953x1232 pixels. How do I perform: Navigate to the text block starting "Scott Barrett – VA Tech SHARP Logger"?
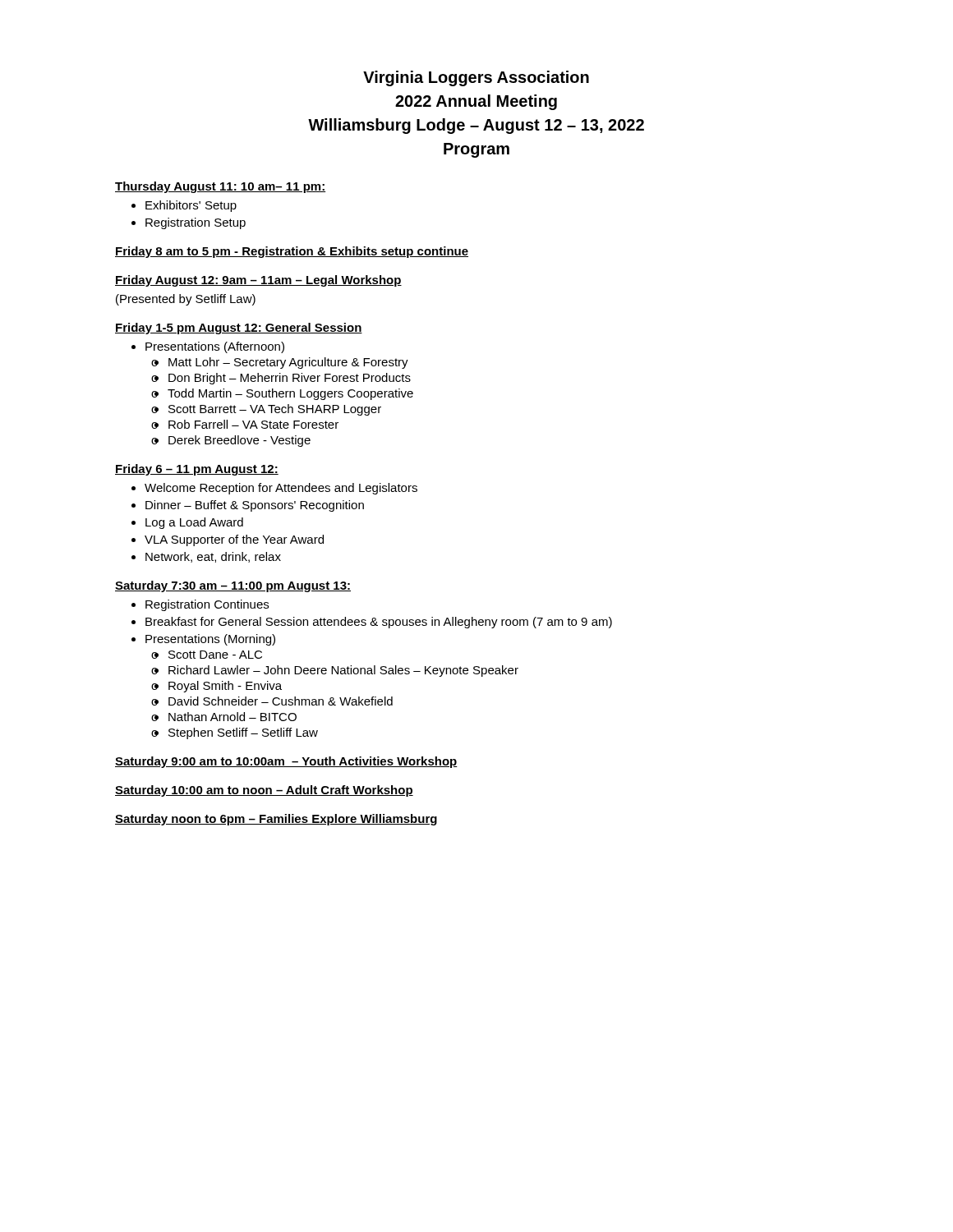[274, 409]
